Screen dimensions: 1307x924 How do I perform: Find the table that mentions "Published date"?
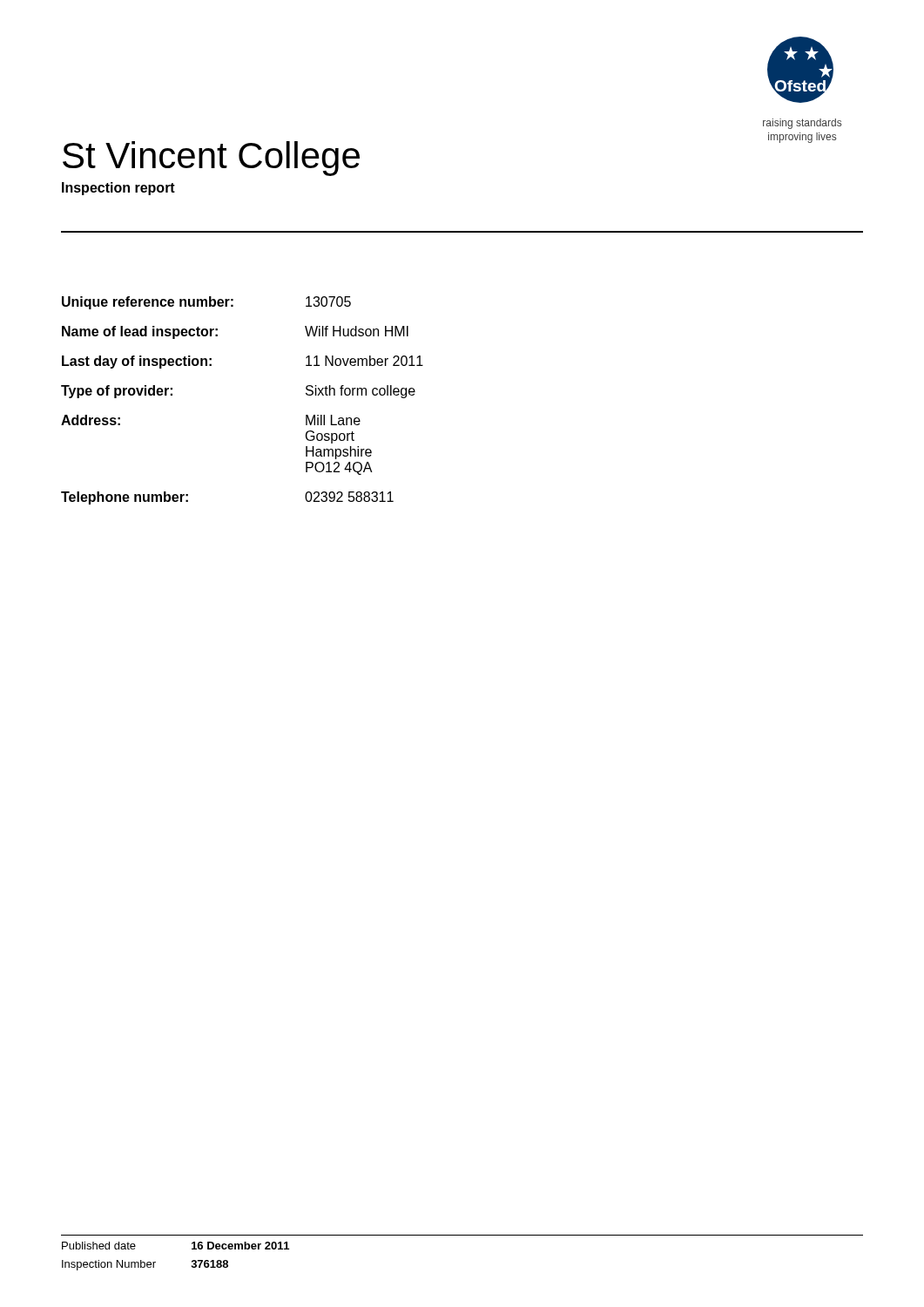462,1253
